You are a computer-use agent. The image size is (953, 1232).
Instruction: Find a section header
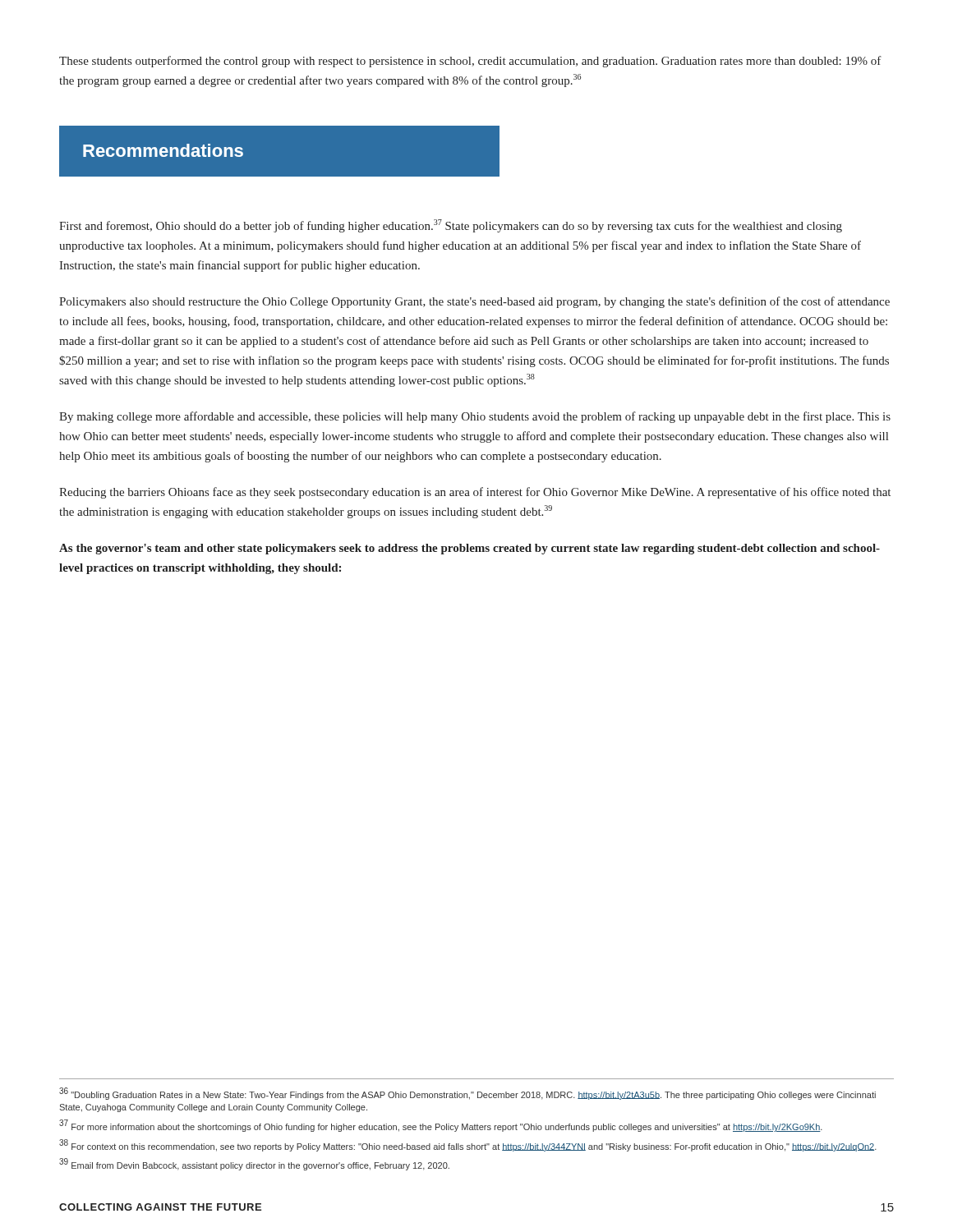point(279,151)
